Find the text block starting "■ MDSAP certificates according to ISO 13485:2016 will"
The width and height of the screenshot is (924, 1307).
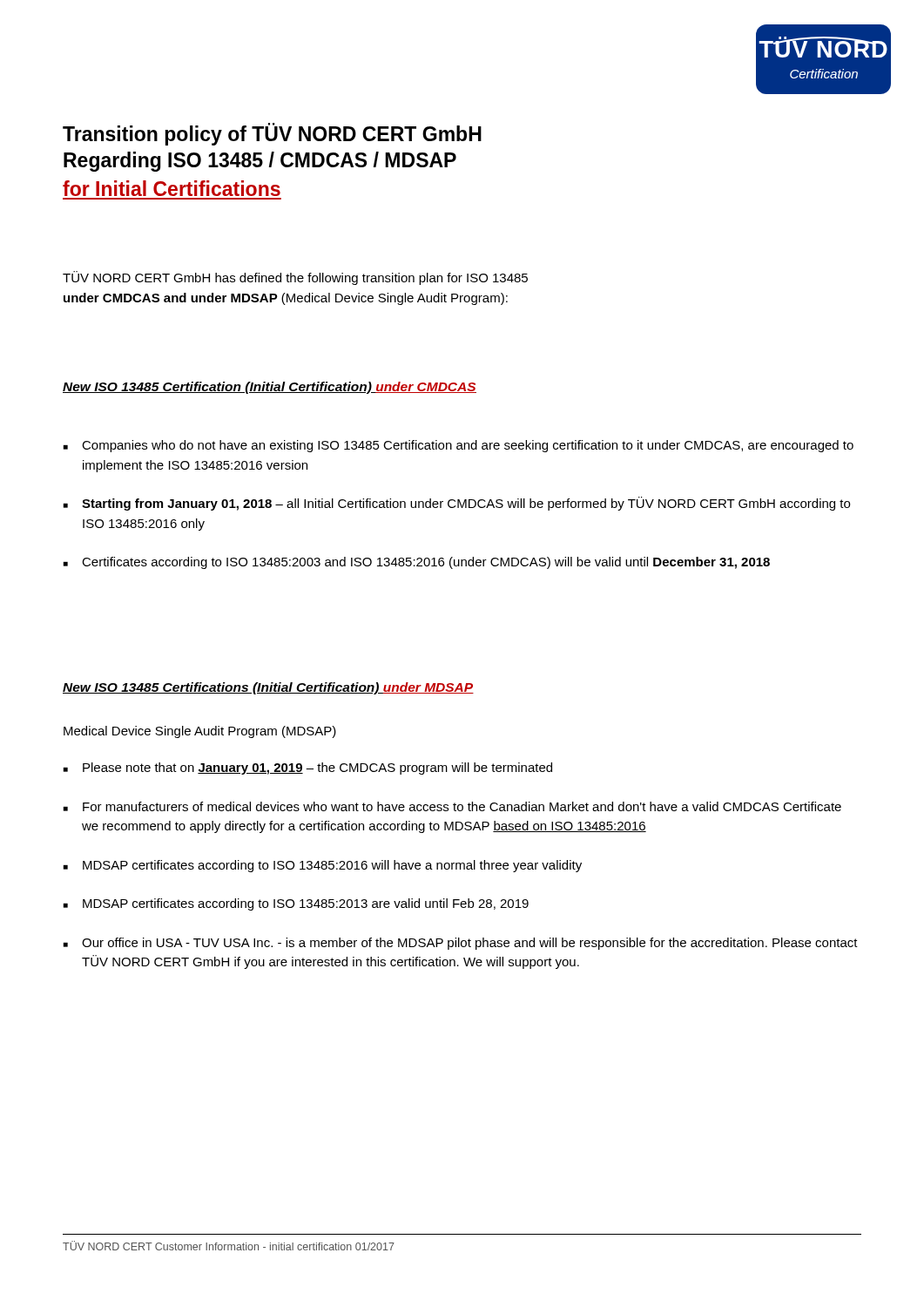click(x=322, y=865)
